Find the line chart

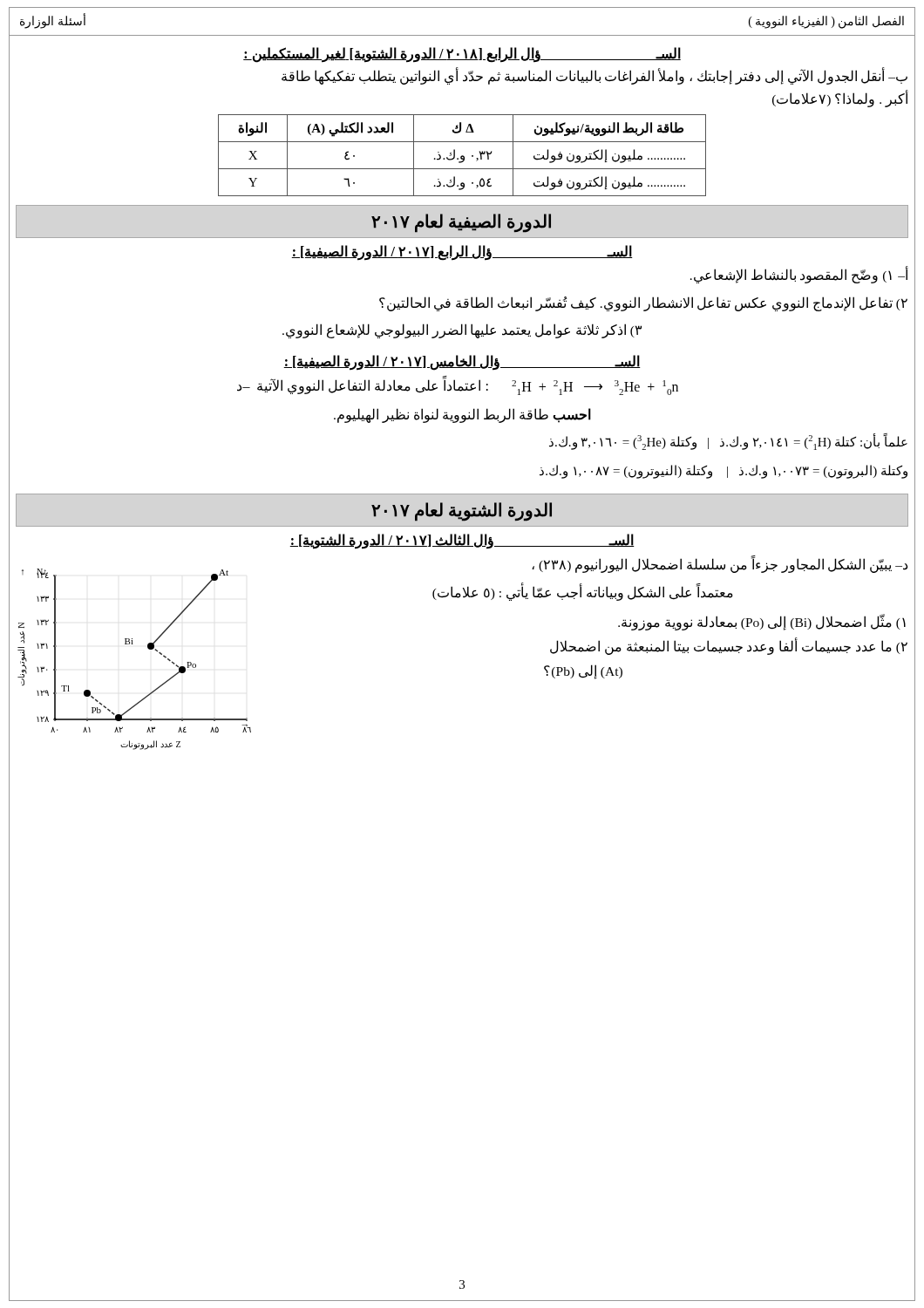[133, 661]
